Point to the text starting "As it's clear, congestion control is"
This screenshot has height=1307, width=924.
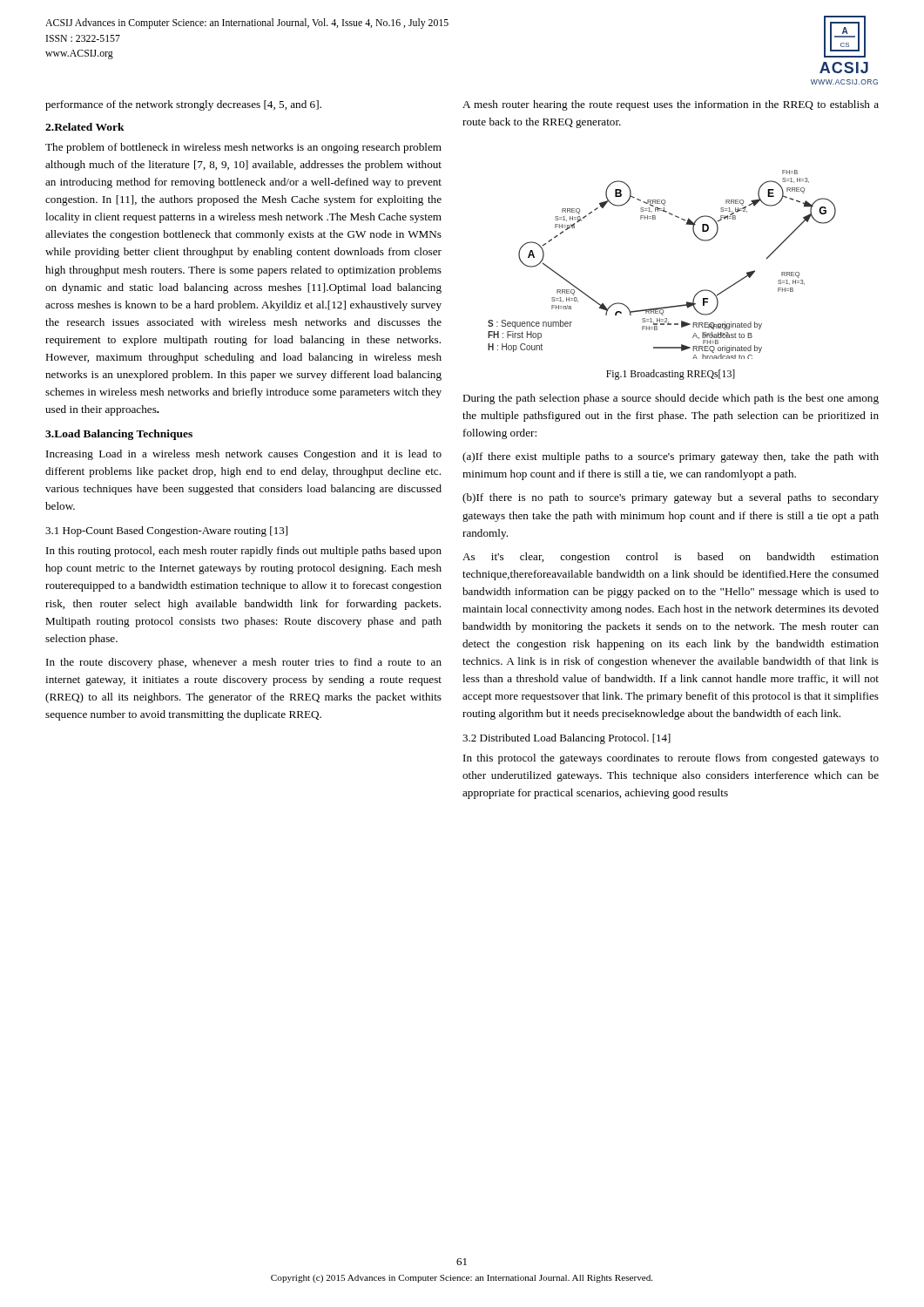tap(671, 635)
